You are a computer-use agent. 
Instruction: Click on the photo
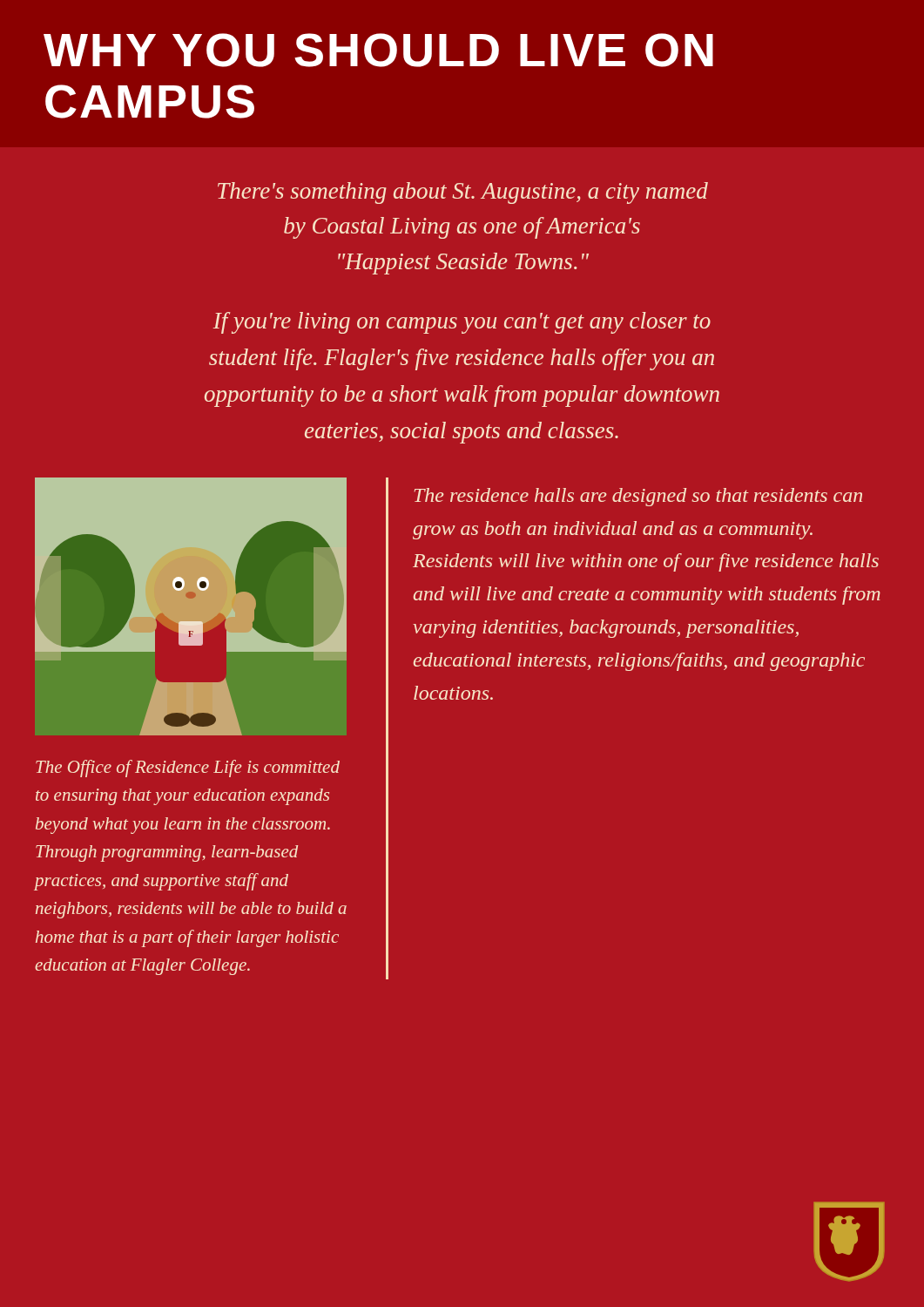pos(191,606)
